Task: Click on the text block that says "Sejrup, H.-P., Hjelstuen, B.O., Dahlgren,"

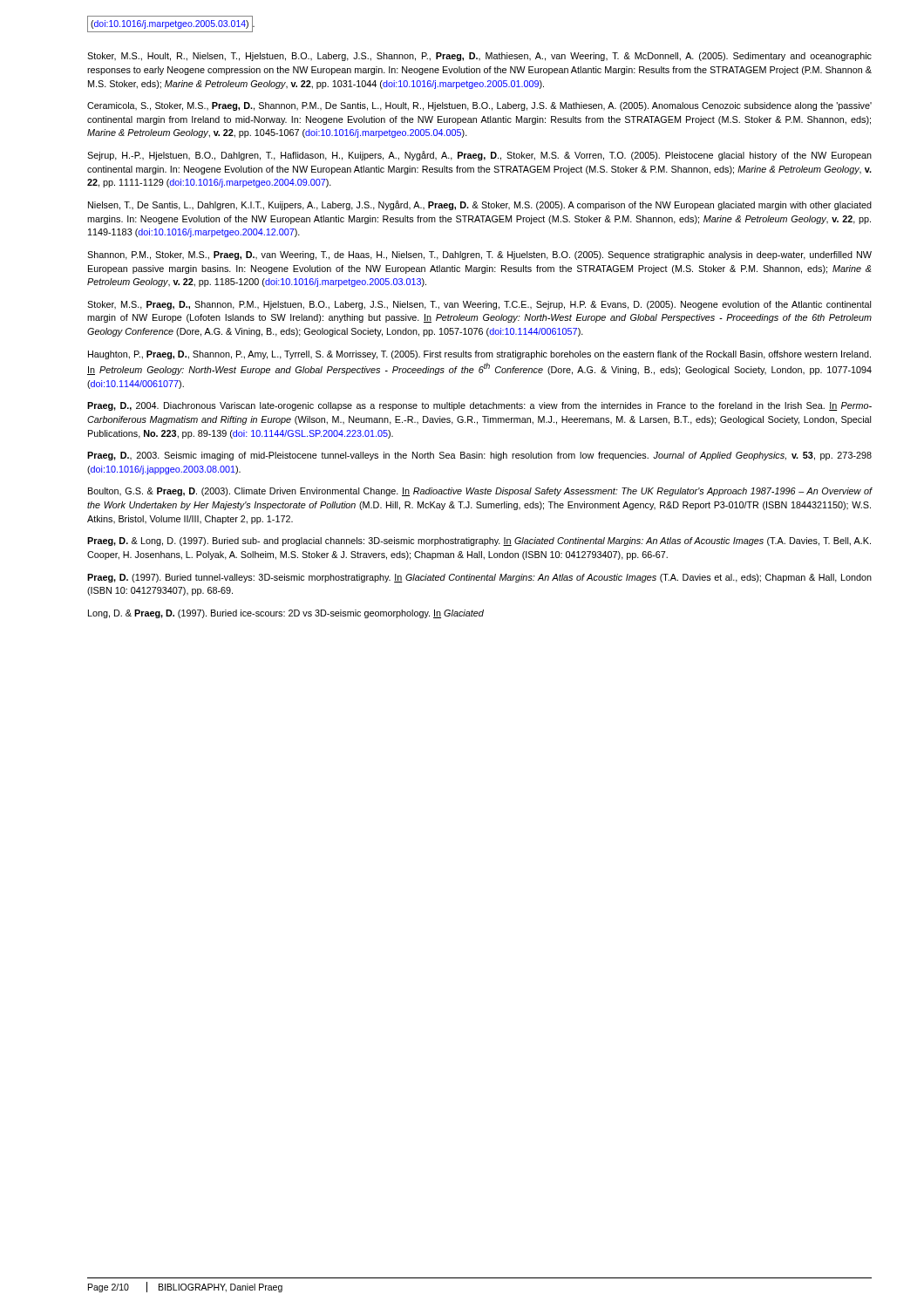Action: pos(479,169)
